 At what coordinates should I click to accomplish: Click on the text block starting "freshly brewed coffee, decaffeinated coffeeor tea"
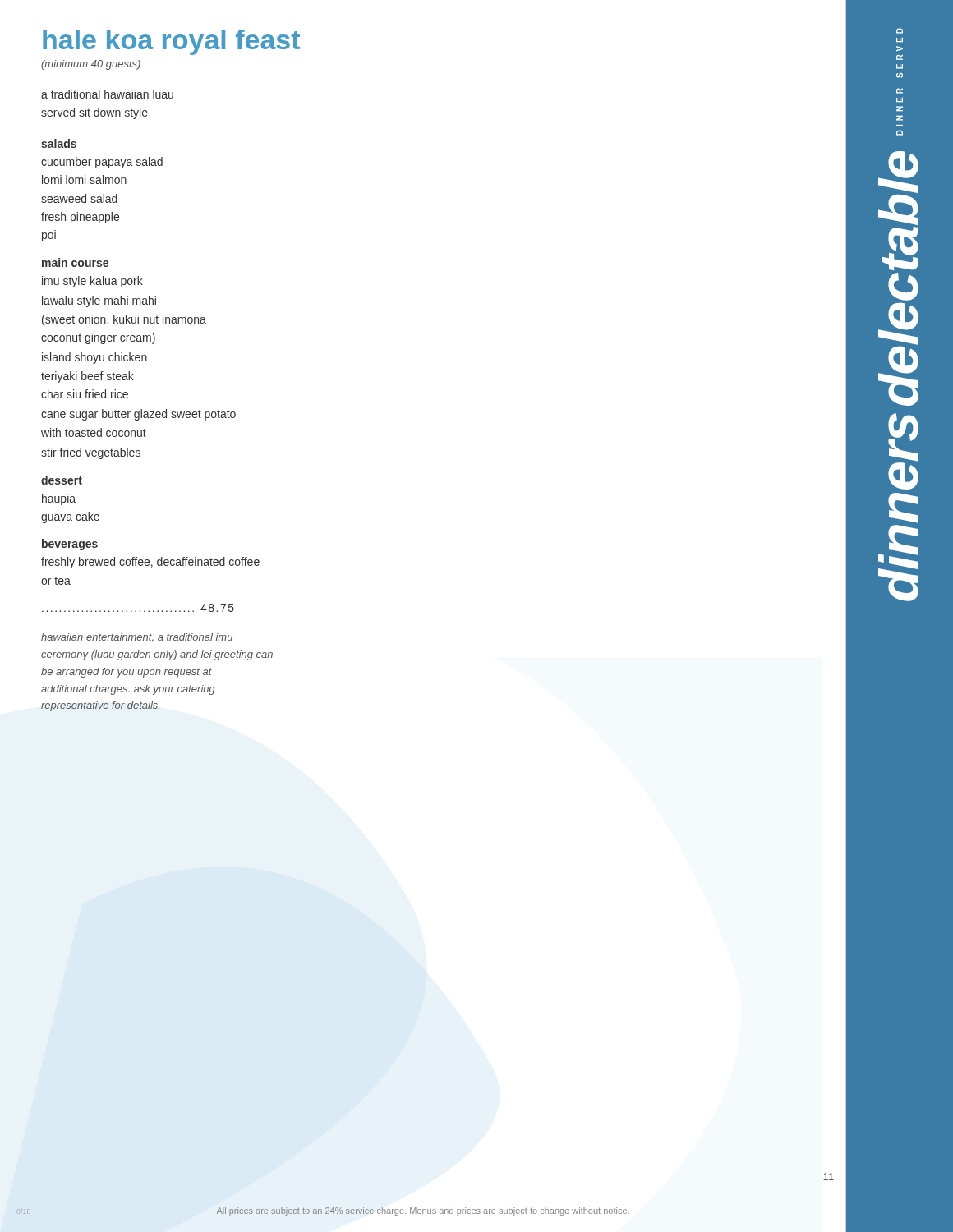pyautogui.click(x=150, y=571)
